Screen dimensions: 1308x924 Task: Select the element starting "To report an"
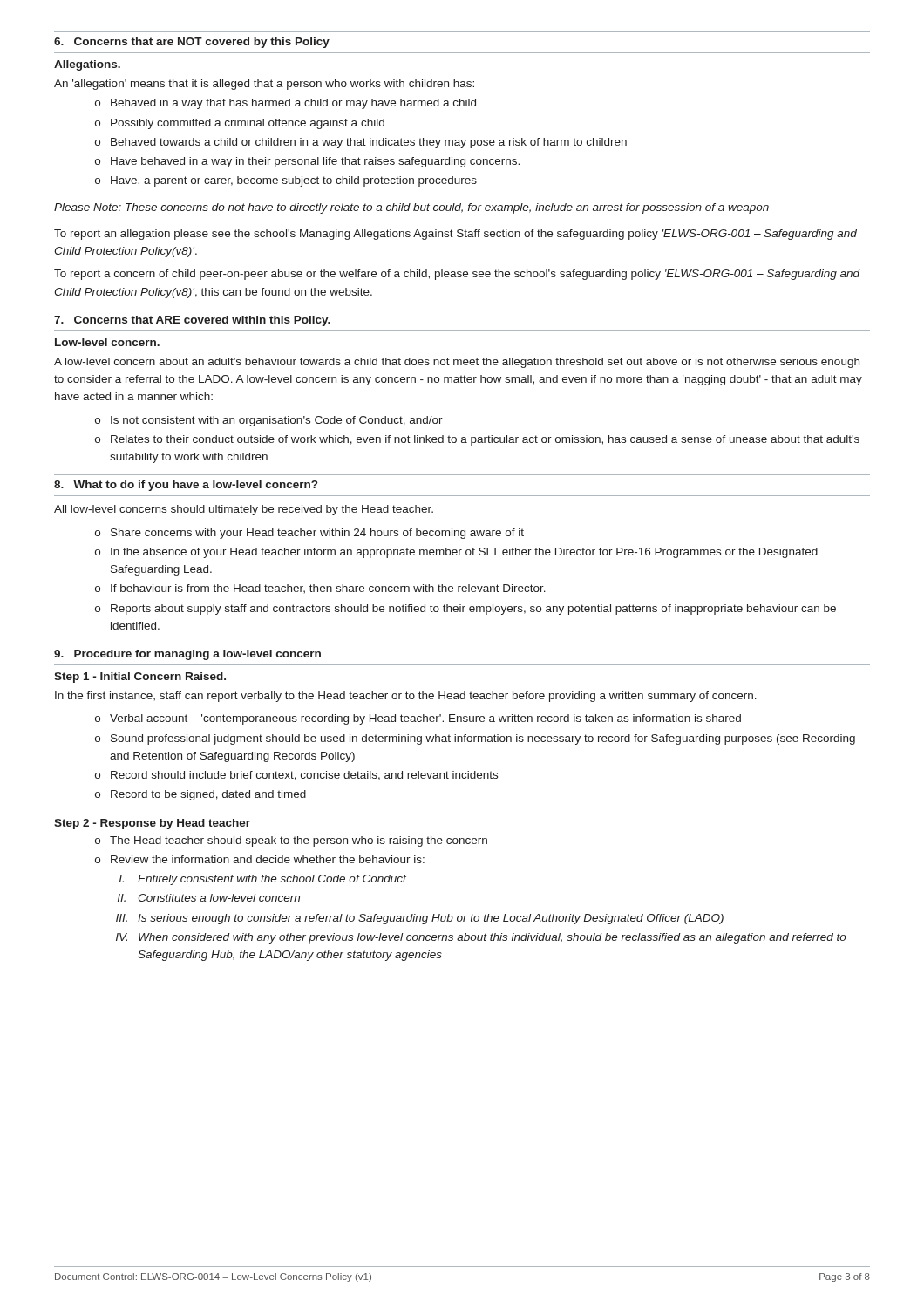[x=455, y=242]
